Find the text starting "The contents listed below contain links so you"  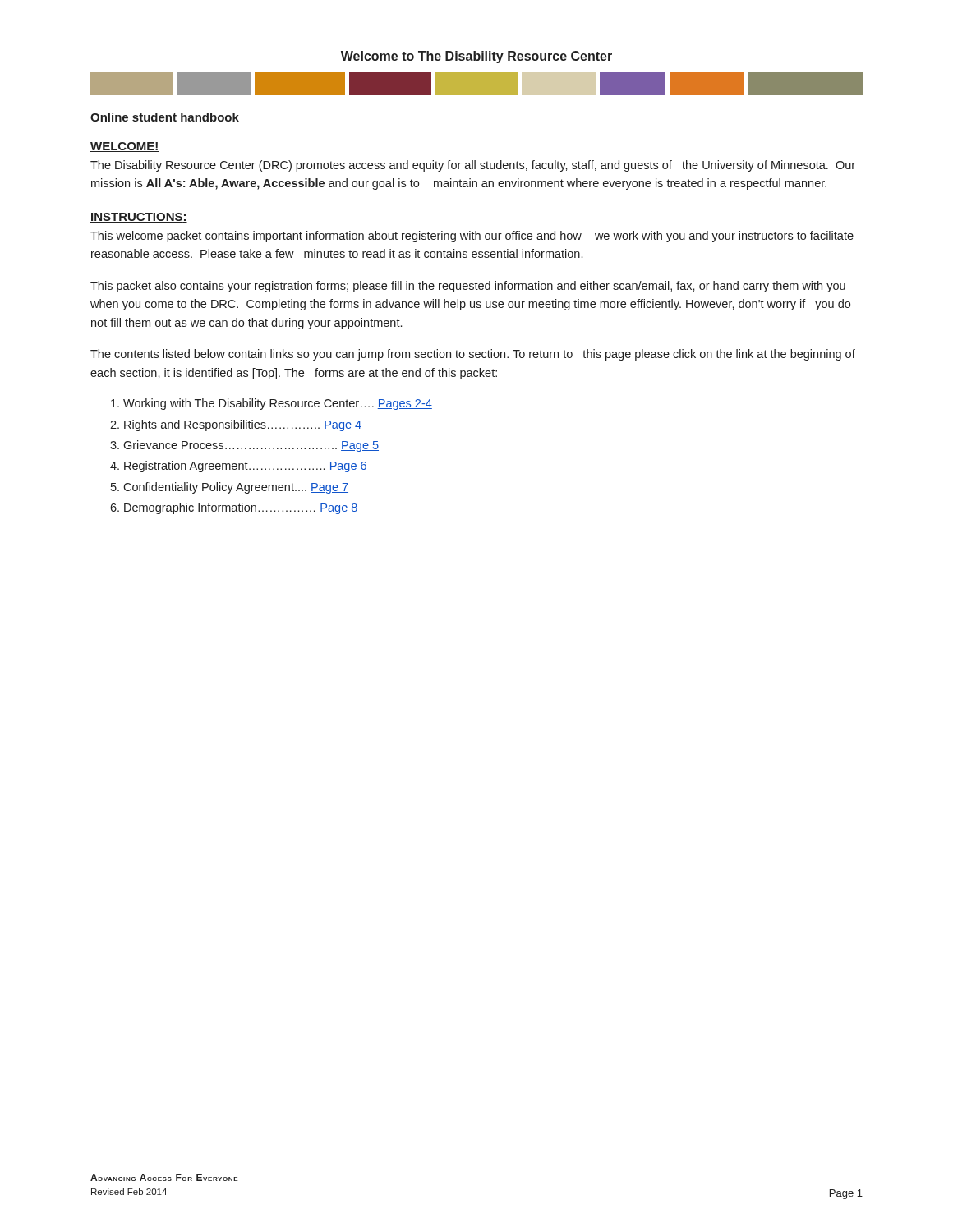(473, 363)
